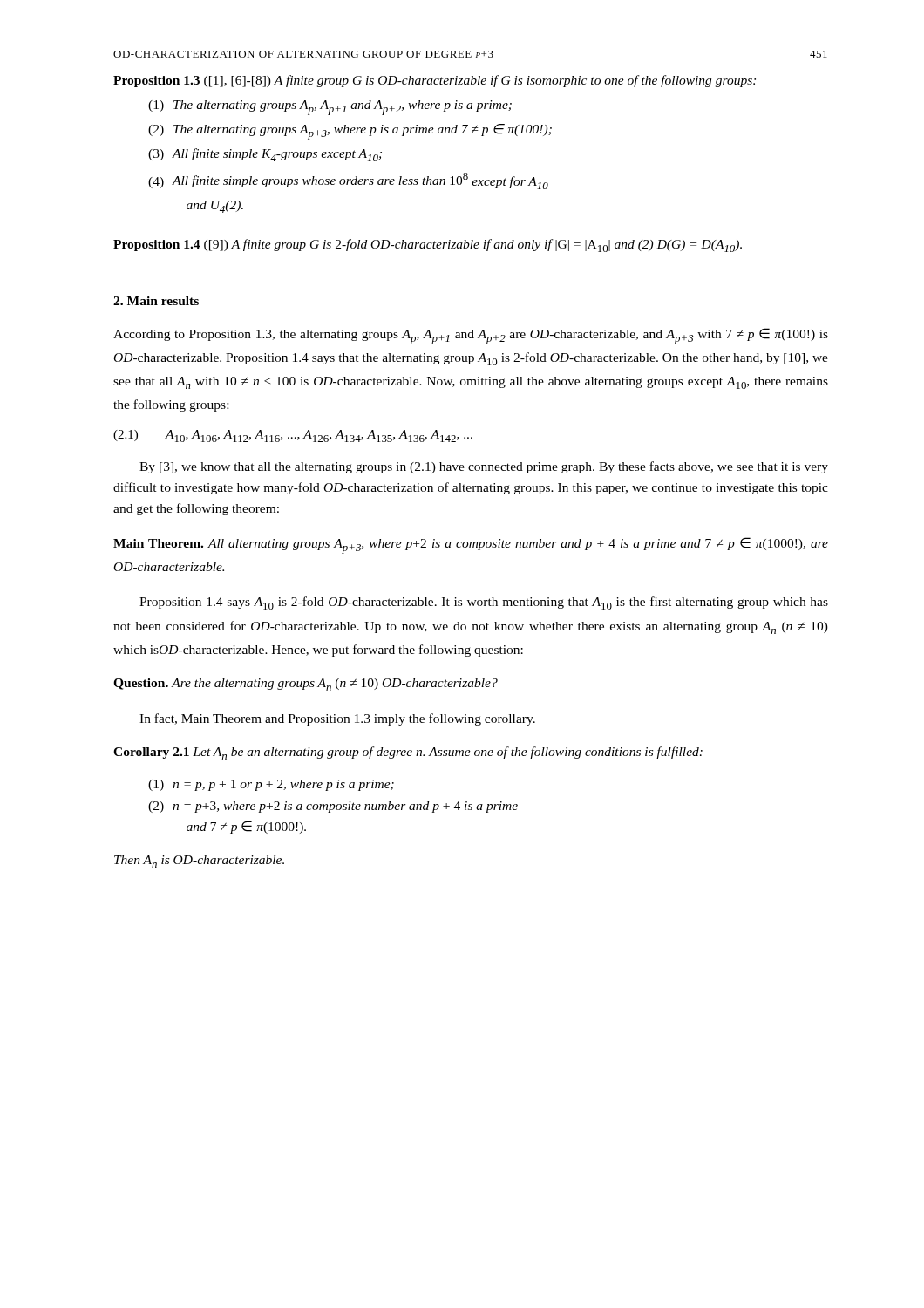Locate the region starting "(4) All finite"

[x=488, y=193]
